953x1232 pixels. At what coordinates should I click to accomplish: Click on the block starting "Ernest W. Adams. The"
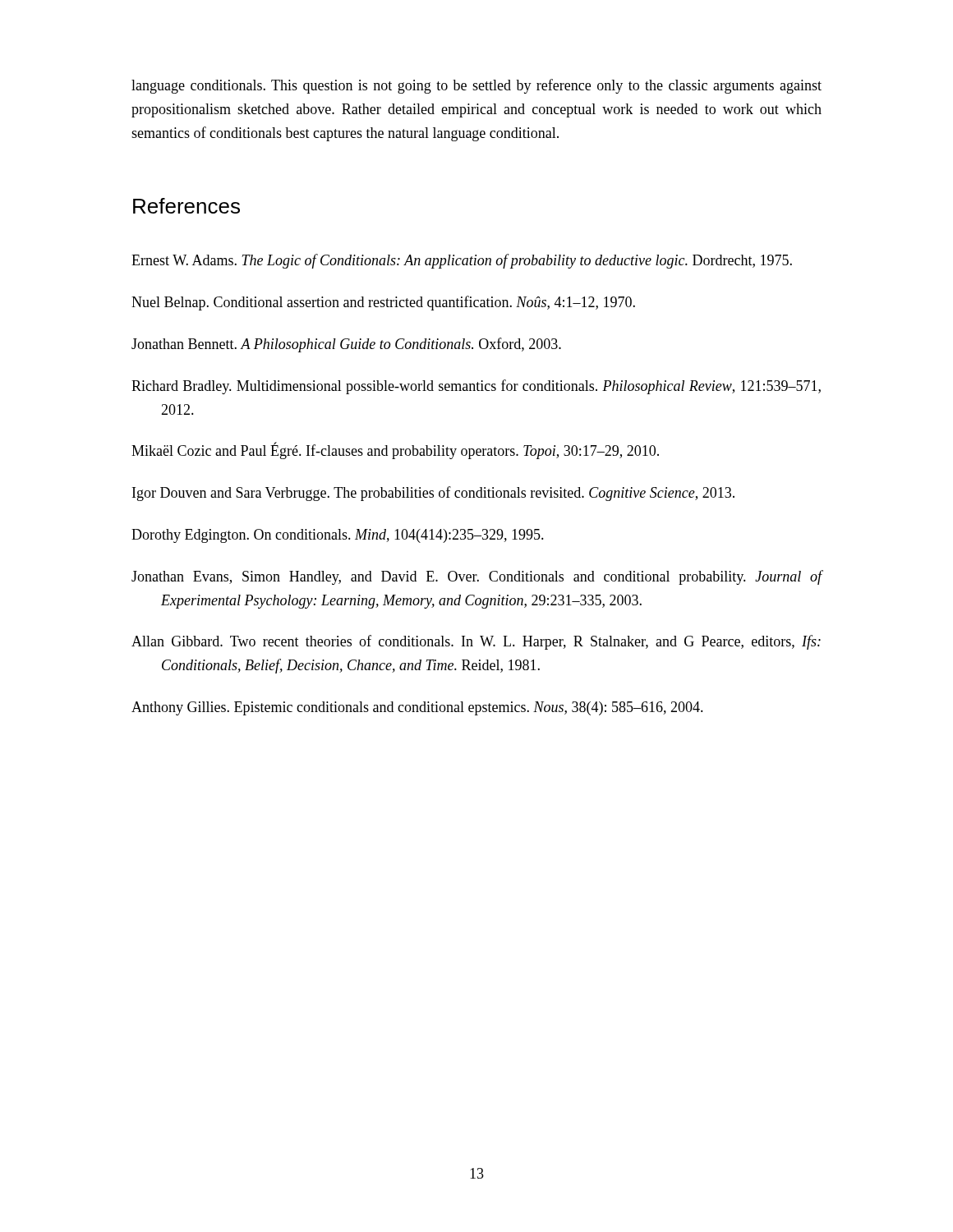pyautogui.click(x=462, y=261)
